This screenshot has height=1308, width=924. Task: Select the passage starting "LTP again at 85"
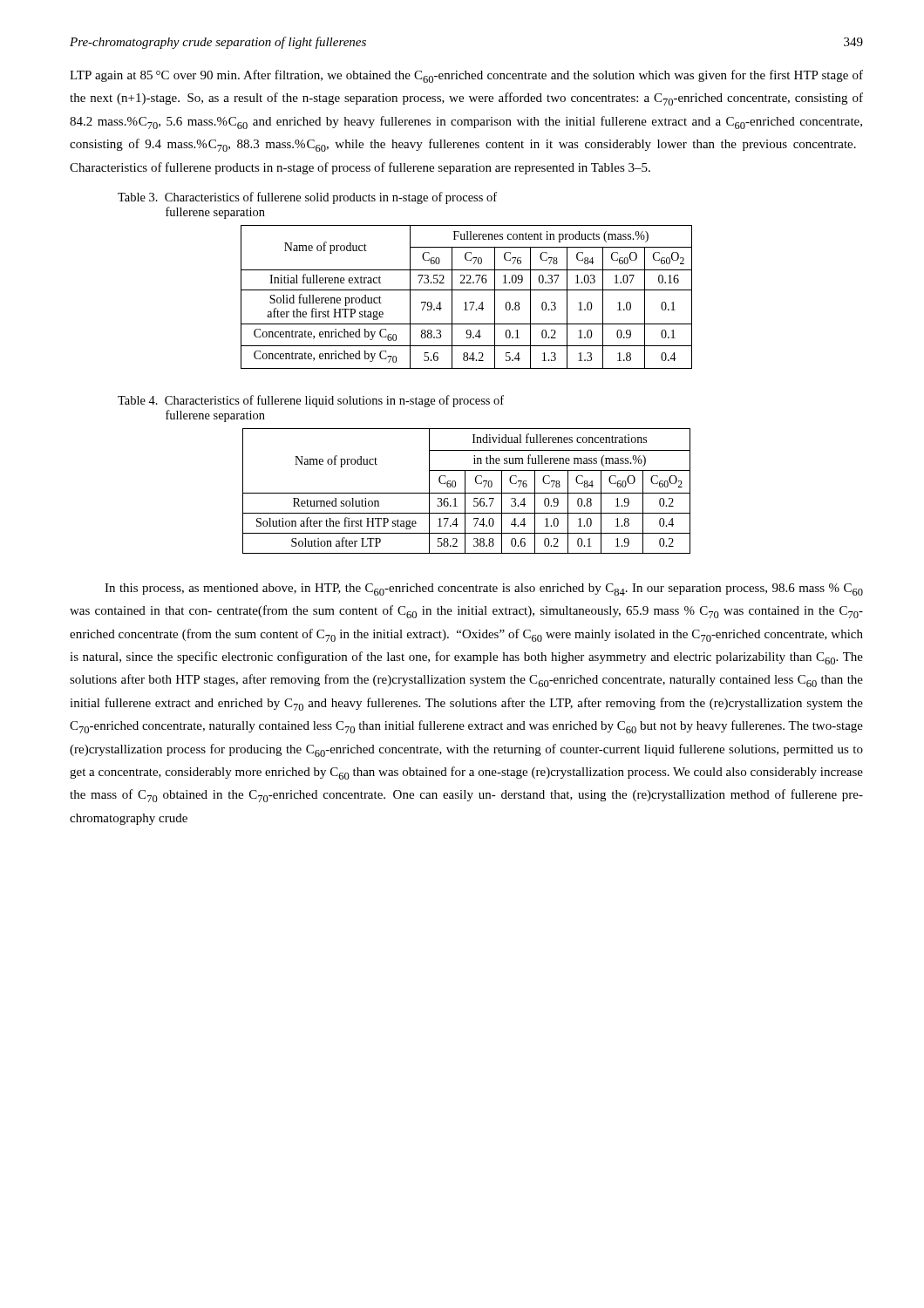(466, 122)
